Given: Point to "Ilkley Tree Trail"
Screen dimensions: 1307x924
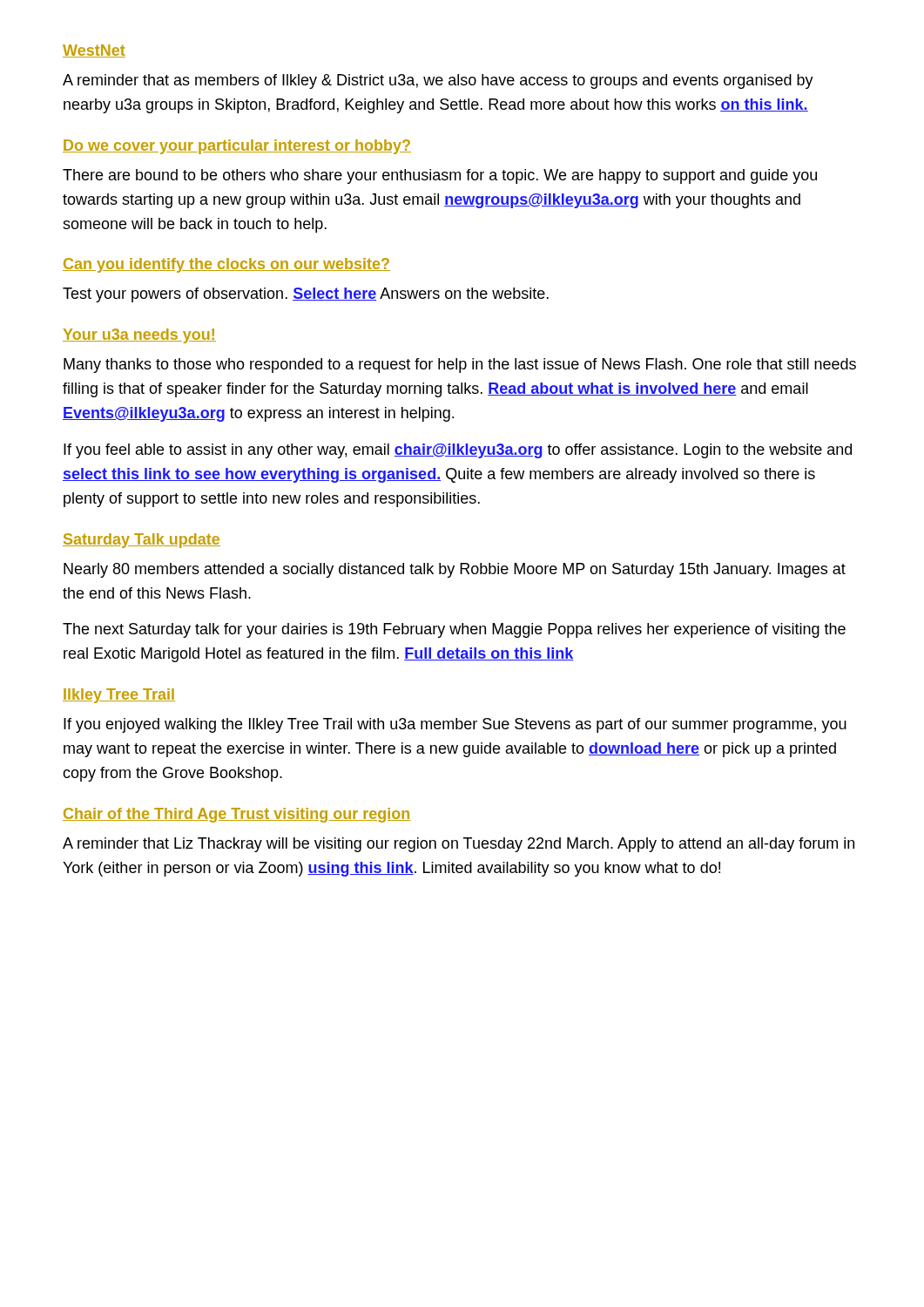Looking at the screenshot, I should (x=119, y=695).
